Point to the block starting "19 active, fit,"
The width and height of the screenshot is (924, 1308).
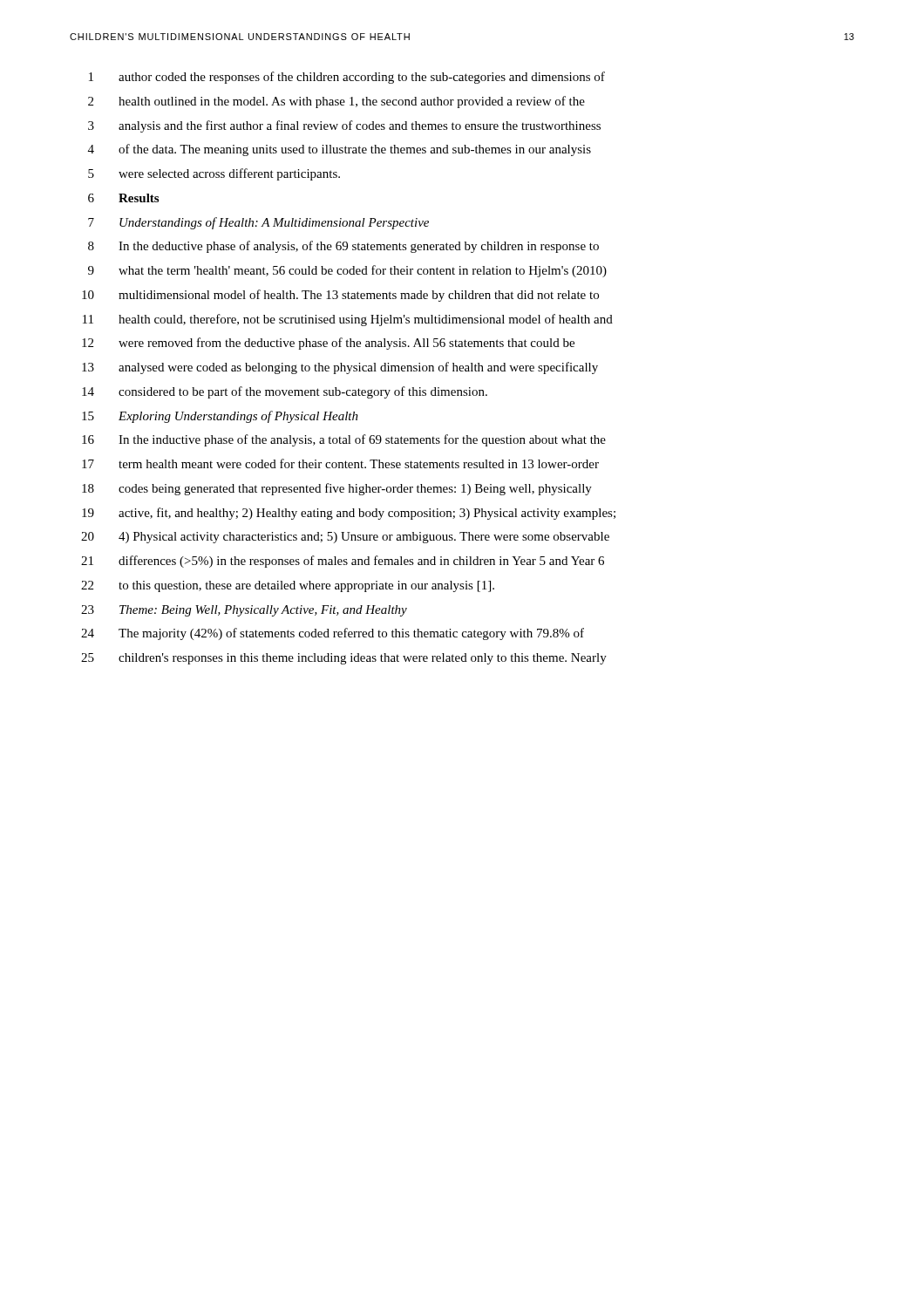coord(462,513)
